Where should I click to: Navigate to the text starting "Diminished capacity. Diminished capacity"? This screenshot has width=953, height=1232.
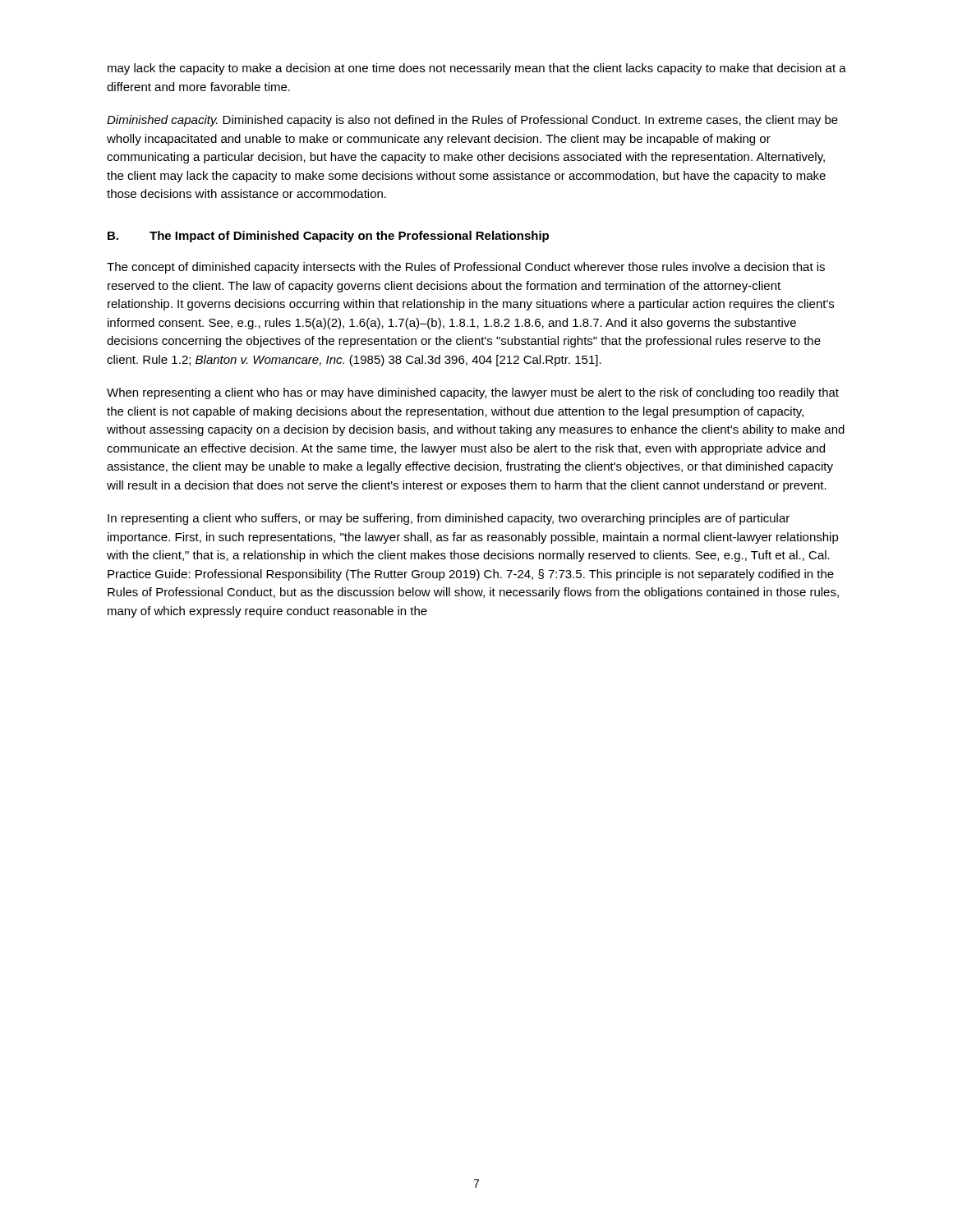point(472,156)
